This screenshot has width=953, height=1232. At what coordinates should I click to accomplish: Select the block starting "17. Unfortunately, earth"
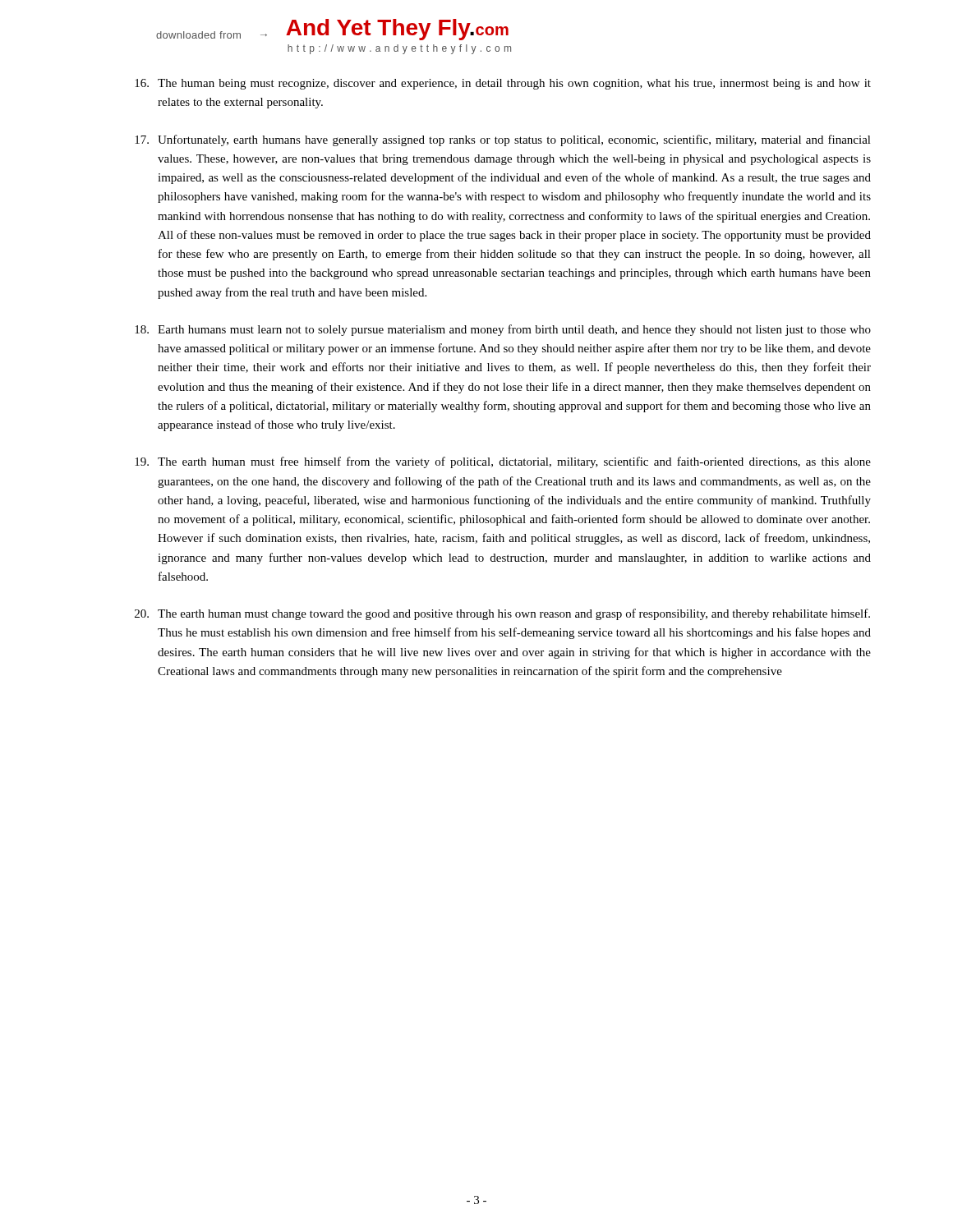pos(489,216)
